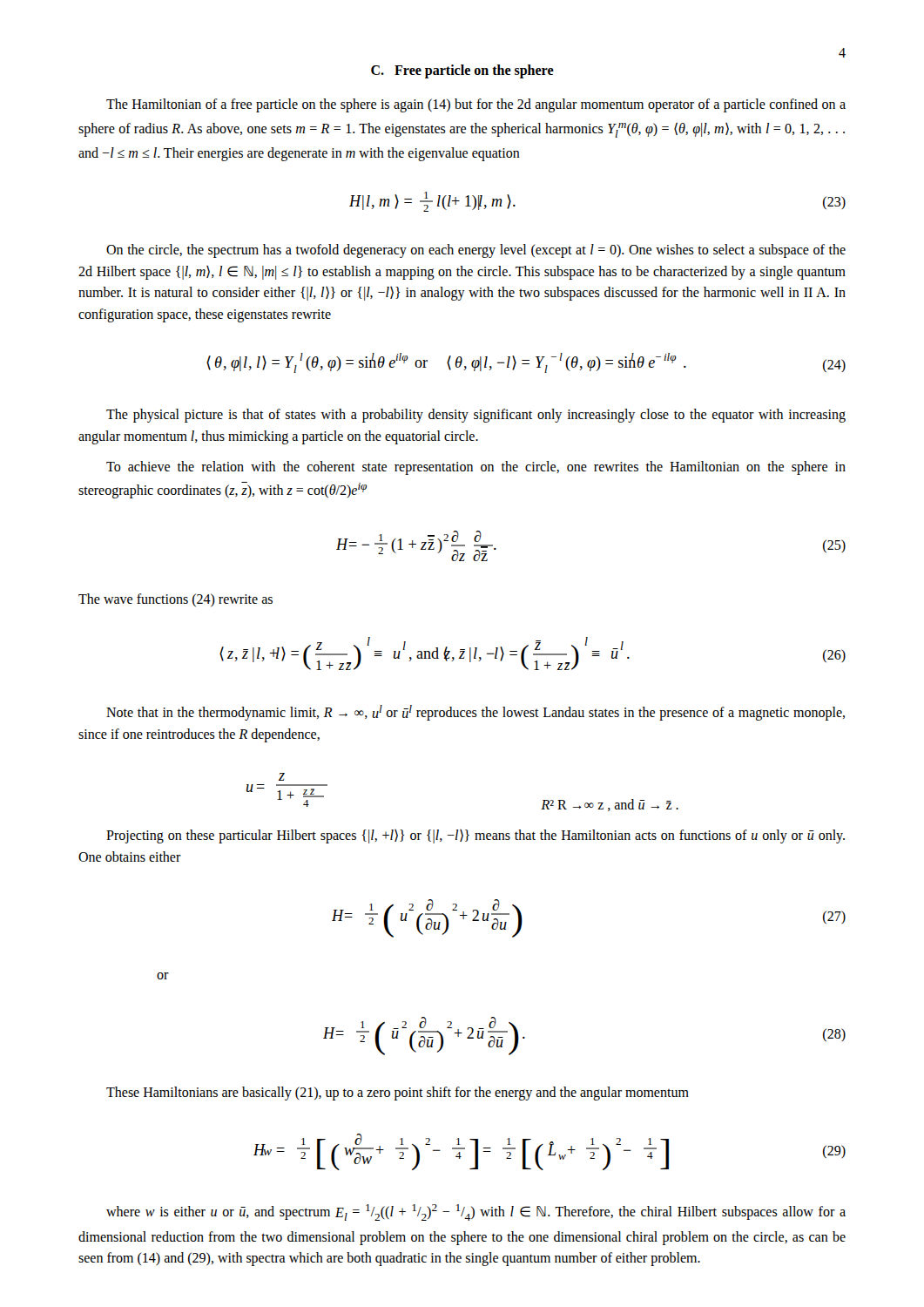Locate the section header
924x1307 pixels.
[462, 70]
